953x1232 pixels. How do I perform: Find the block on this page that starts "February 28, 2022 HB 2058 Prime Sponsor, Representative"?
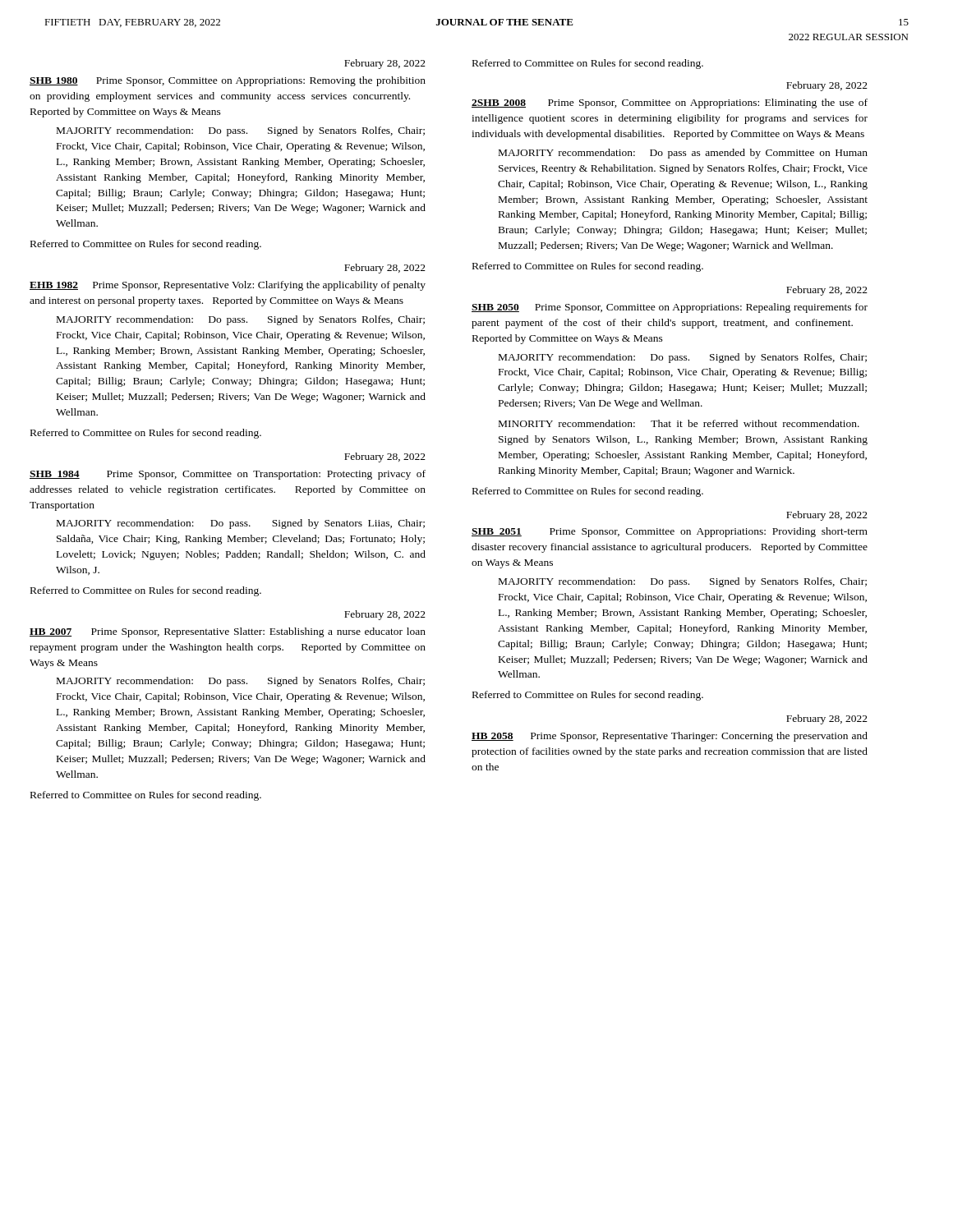[670, 743]
